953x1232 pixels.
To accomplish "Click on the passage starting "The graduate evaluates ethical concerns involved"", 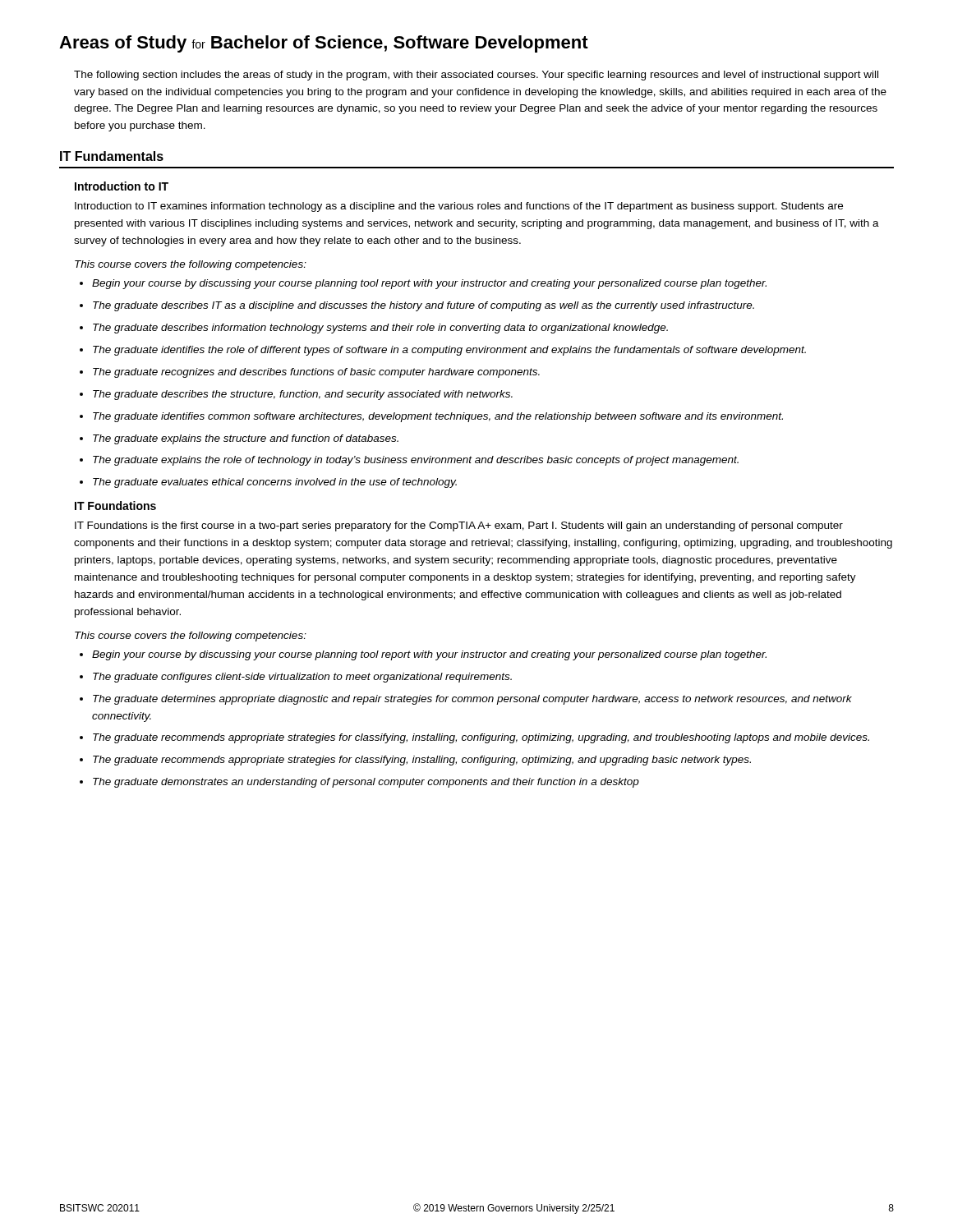I will (x=275, y=482).
